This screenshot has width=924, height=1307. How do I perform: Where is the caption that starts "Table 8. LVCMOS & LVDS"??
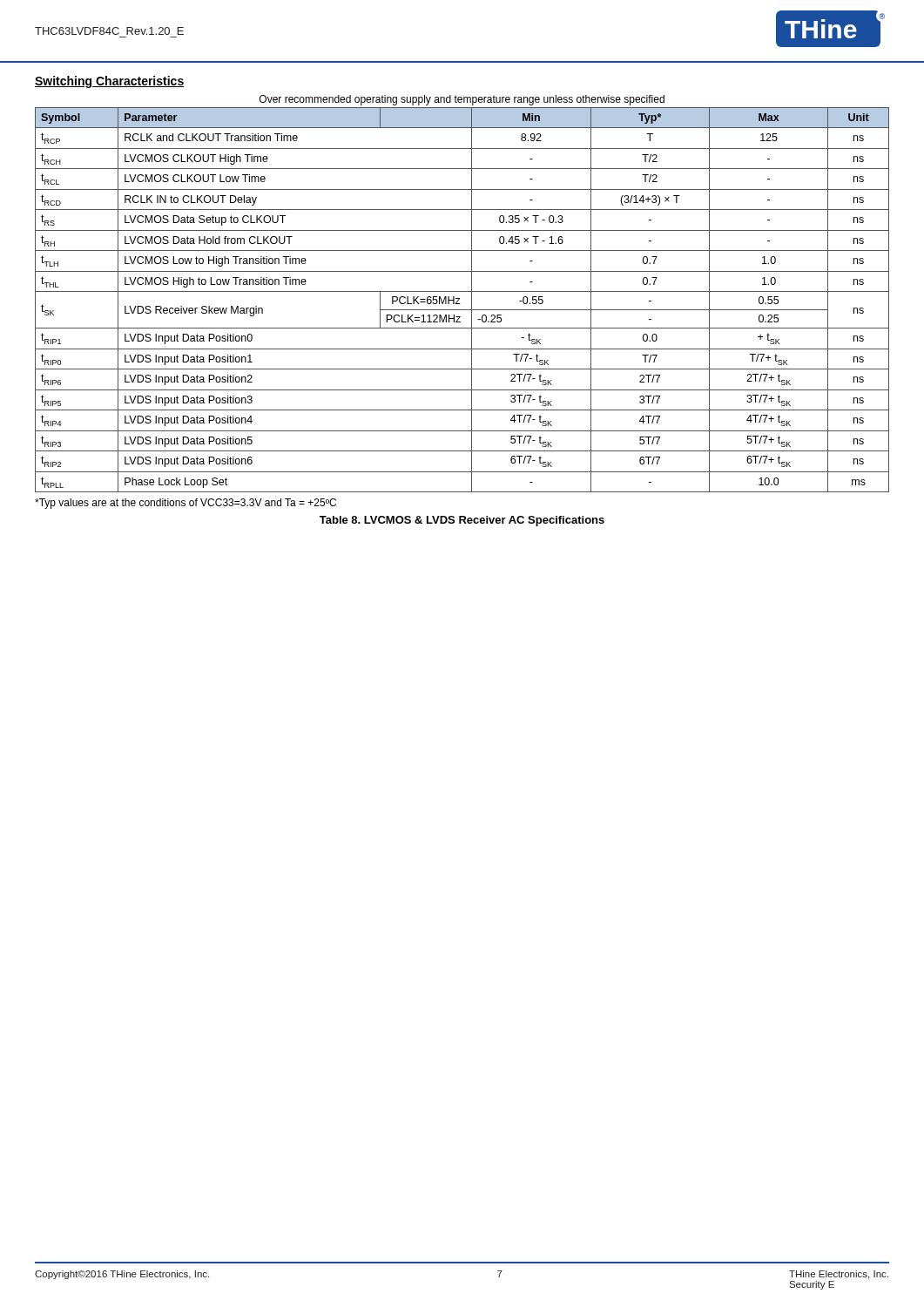[462, 520]
